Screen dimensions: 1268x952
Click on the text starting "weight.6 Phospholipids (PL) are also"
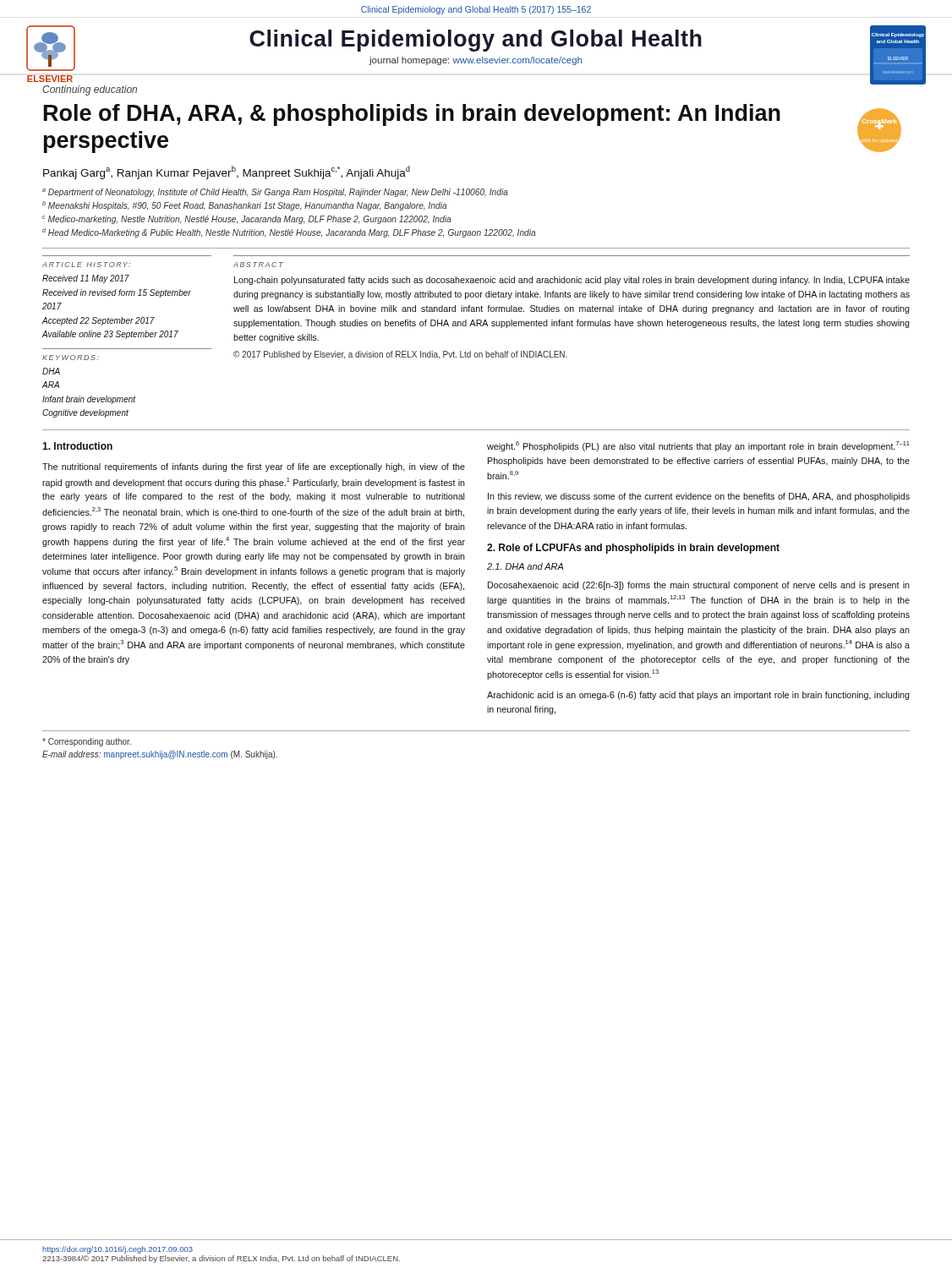click(x=698, y=578)
